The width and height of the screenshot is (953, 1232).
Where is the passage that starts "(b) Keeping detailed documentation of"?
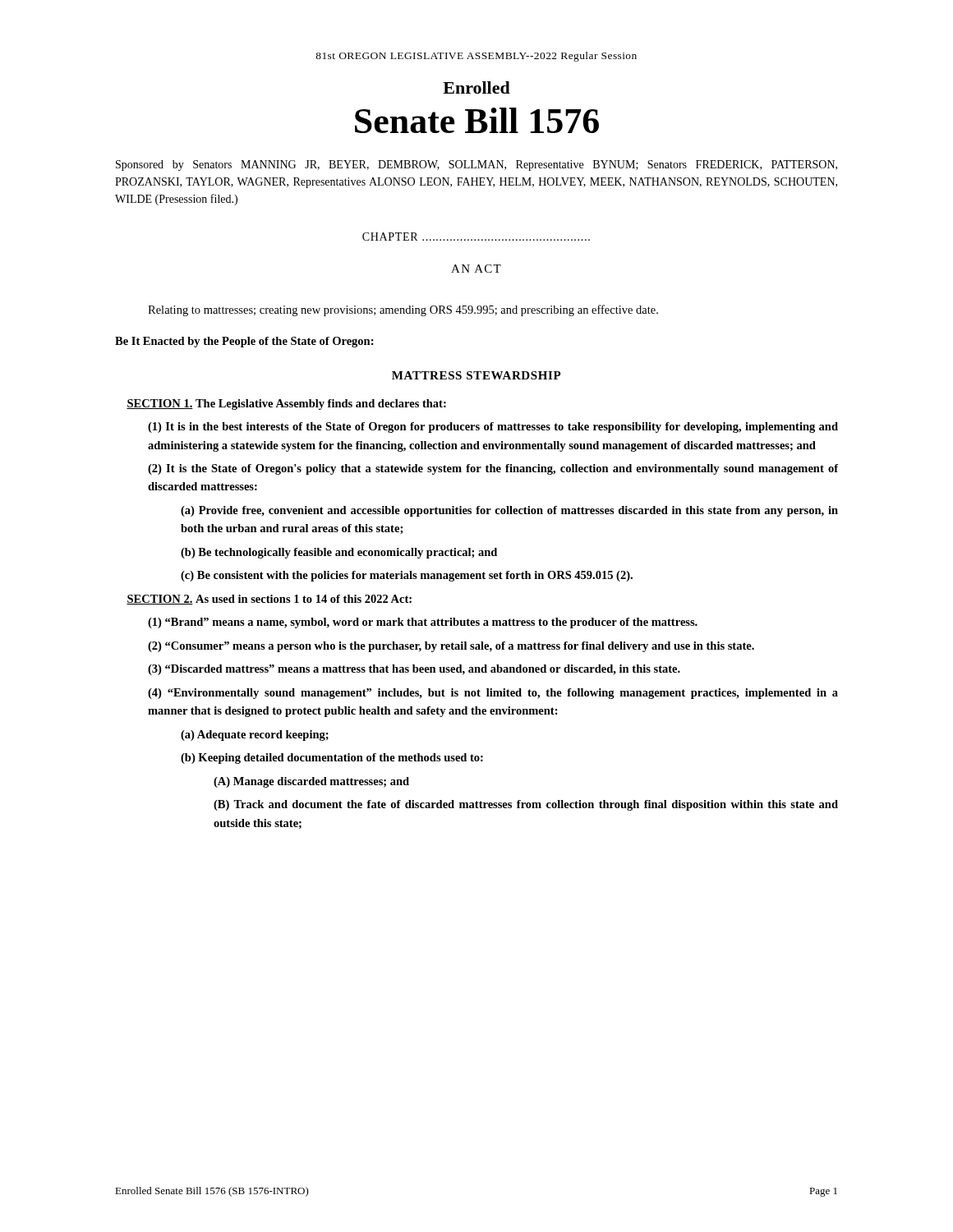(332, 757)
